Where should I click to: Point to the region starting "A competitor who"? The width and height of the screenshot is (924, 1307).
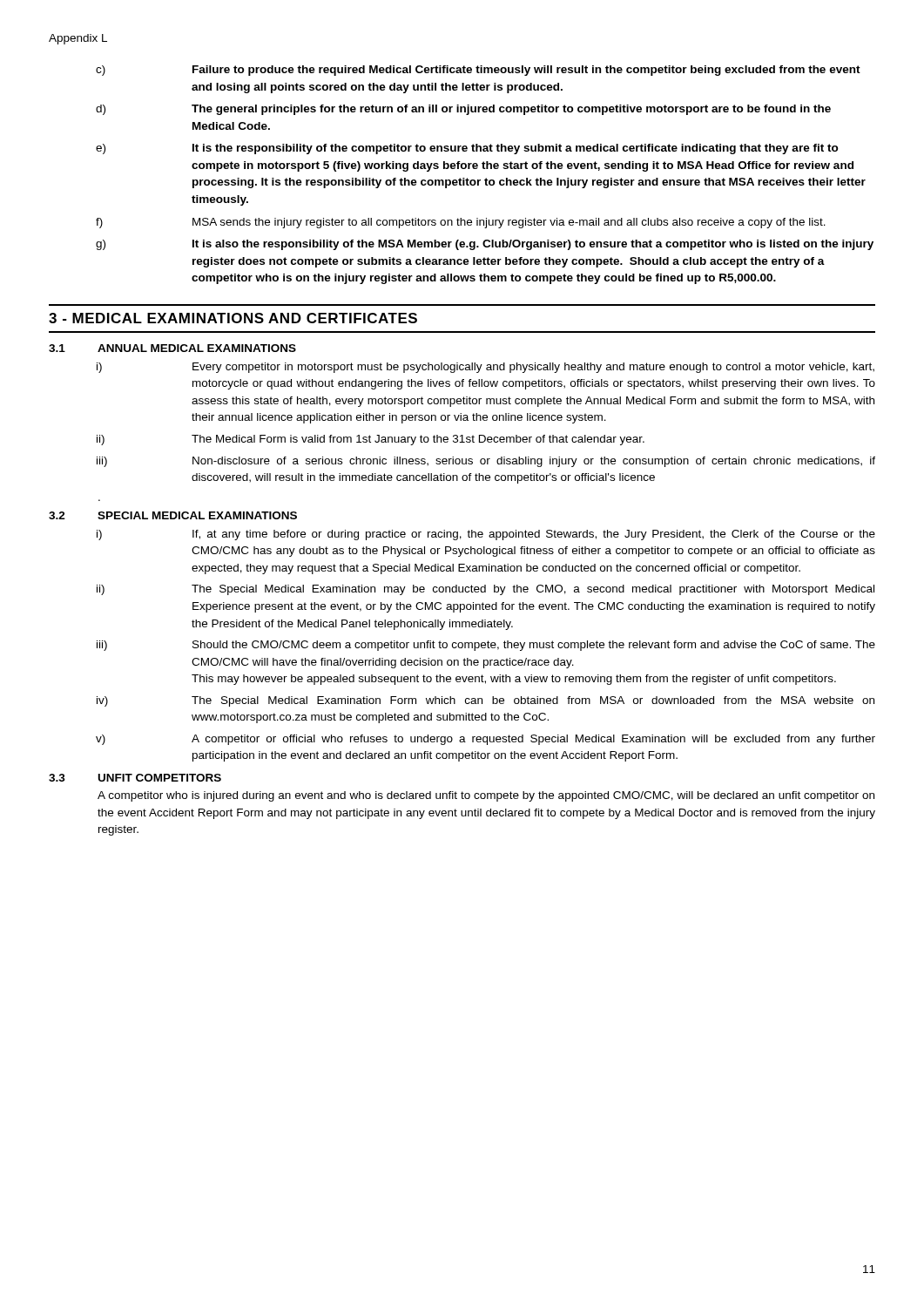coord(486,812)
